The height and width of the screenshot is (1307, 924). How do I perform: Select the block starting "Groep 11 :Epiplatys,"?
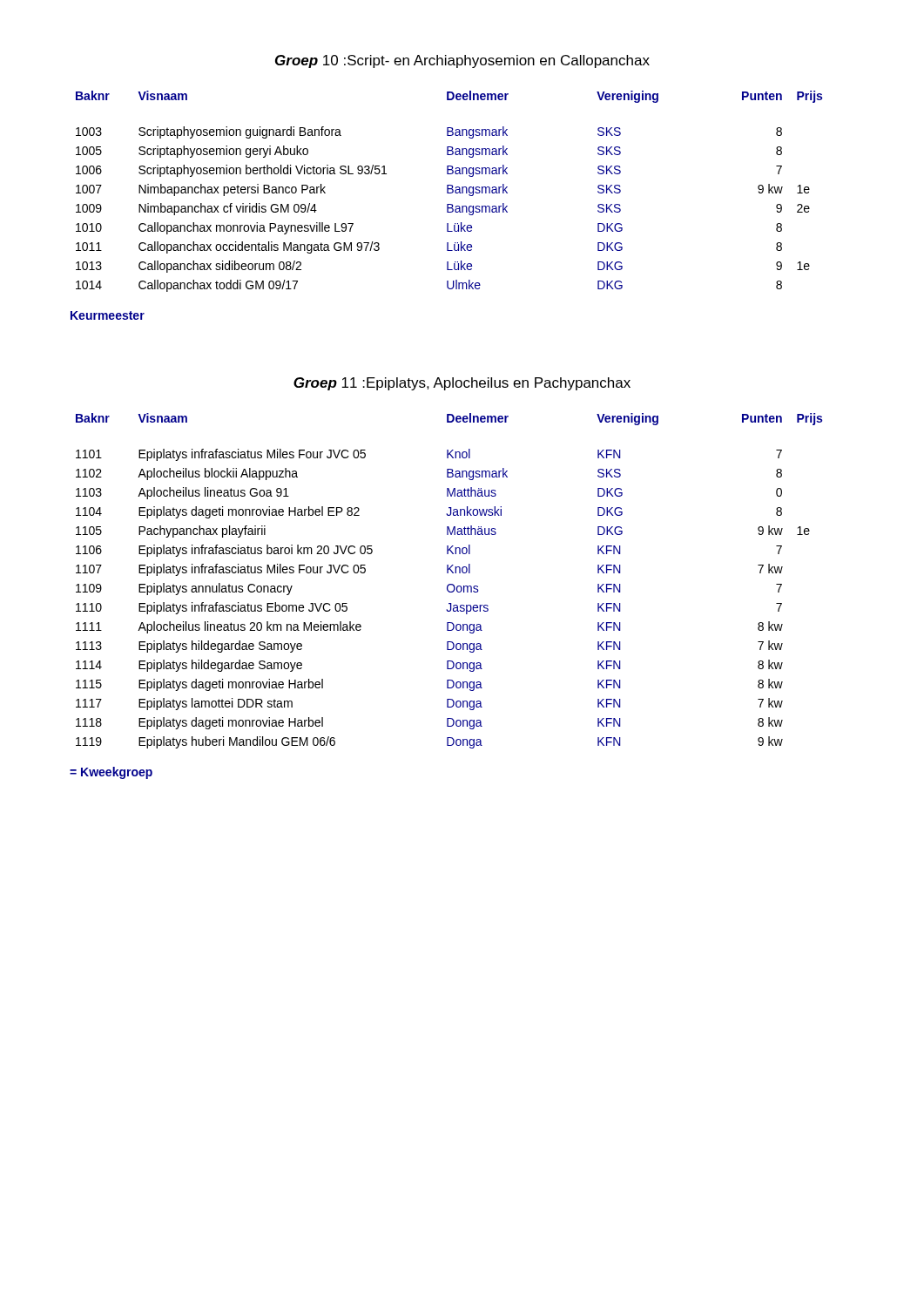point(462,383)
